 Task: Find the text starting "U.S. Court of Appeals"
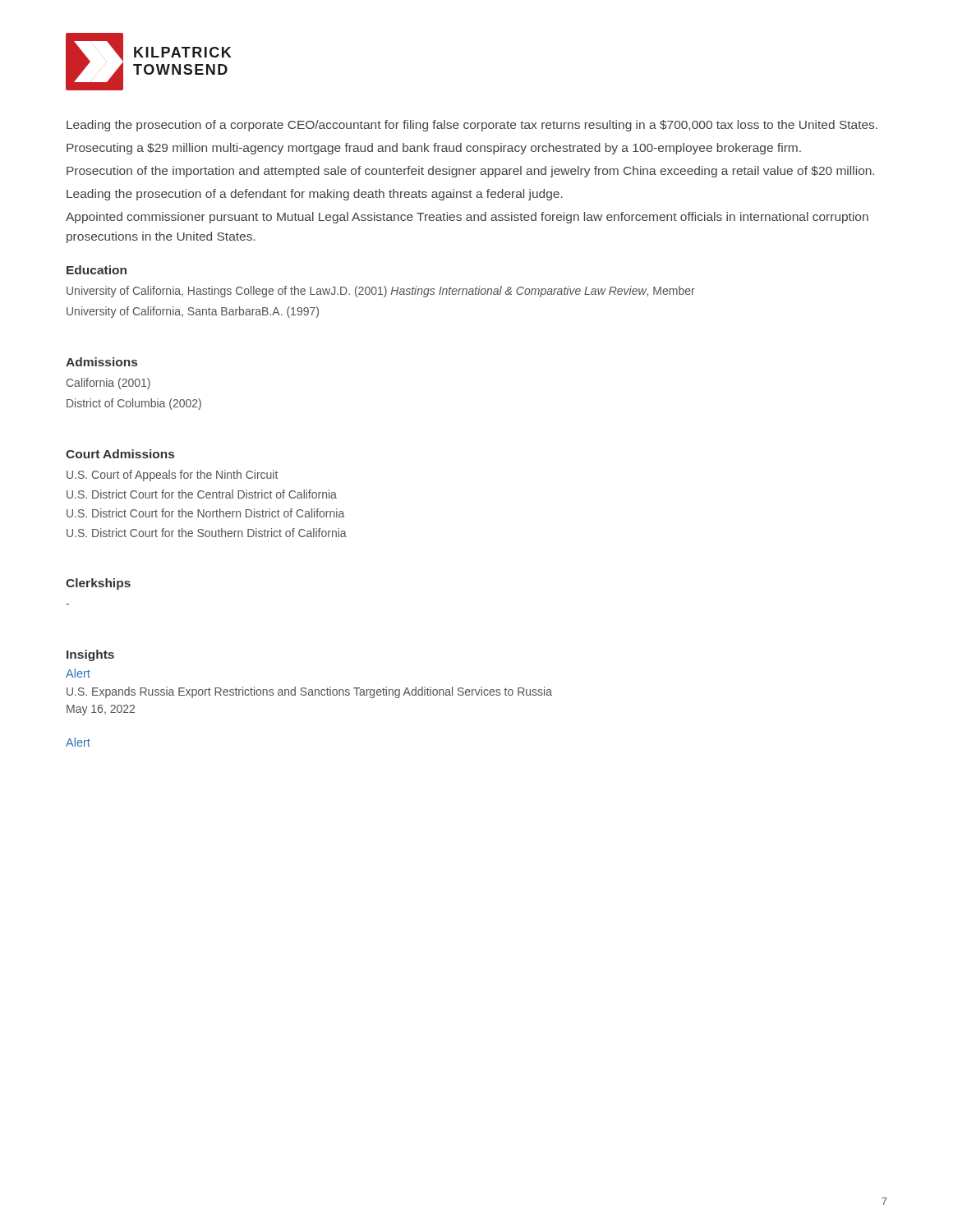click(172, 475)
